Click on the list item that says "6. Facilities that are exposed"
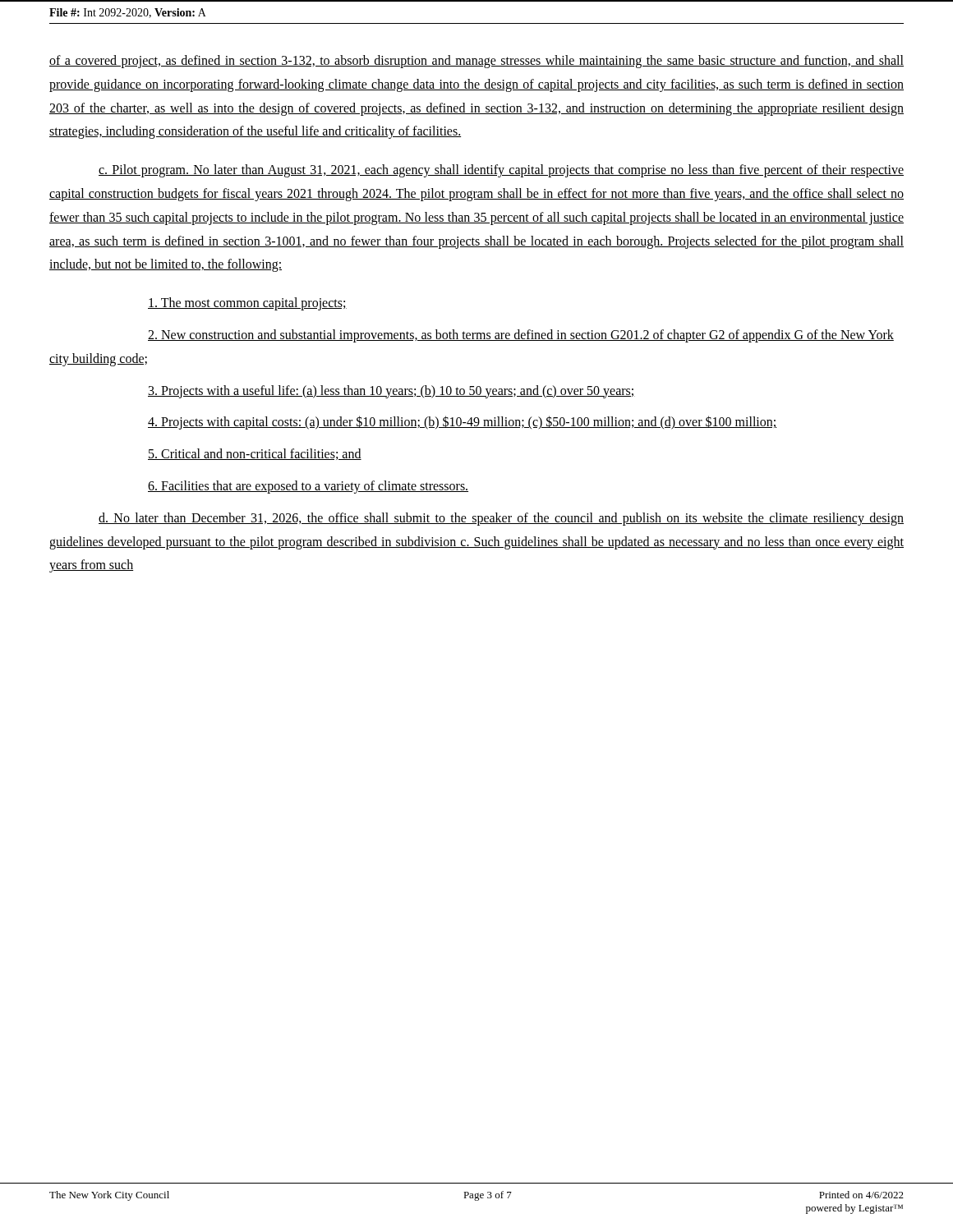This screenshot has height=1232, width=953. pos(308,486)
